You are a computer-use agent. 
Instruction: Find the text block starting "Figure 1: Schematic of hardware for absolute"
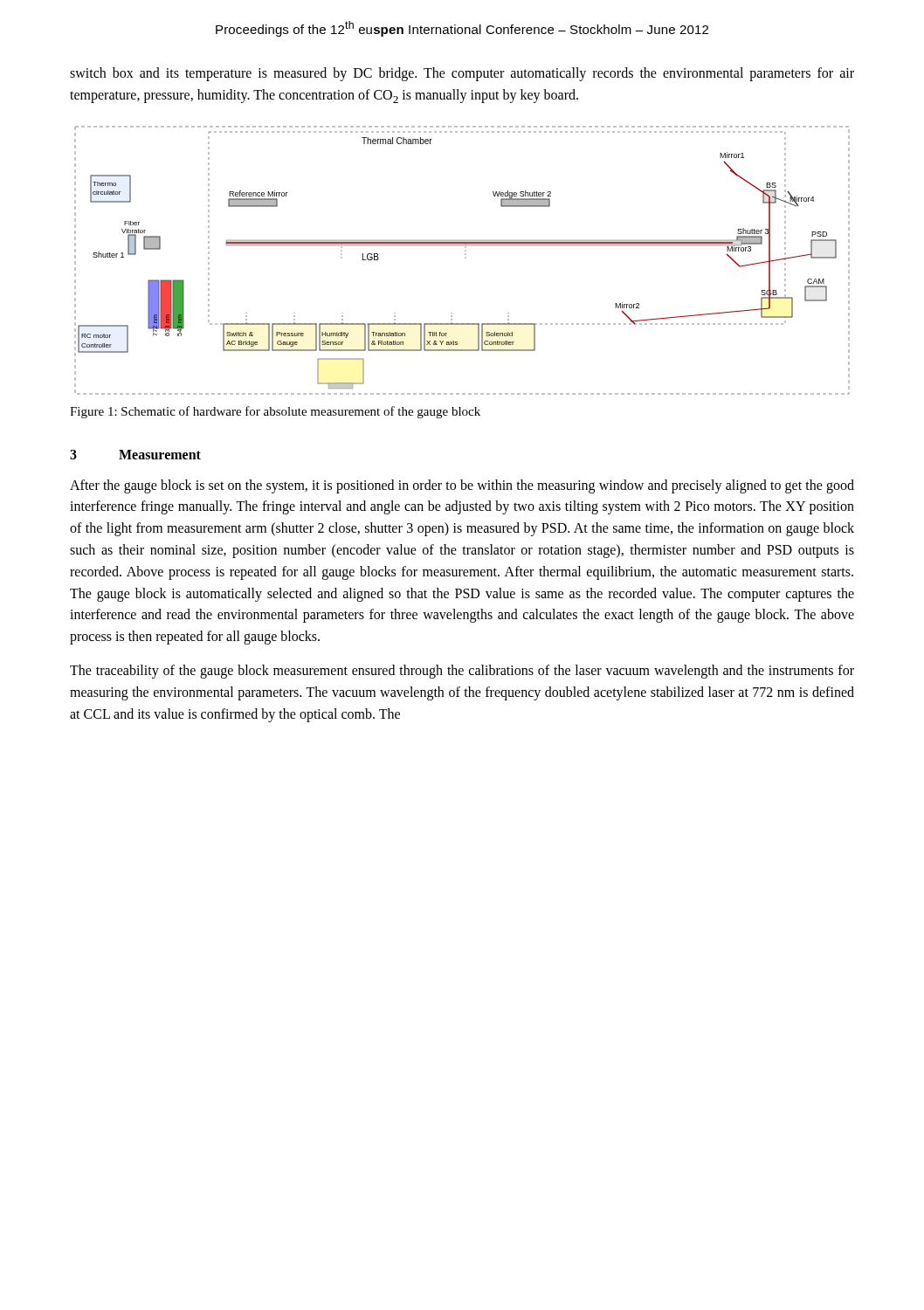tap(275, 411)
